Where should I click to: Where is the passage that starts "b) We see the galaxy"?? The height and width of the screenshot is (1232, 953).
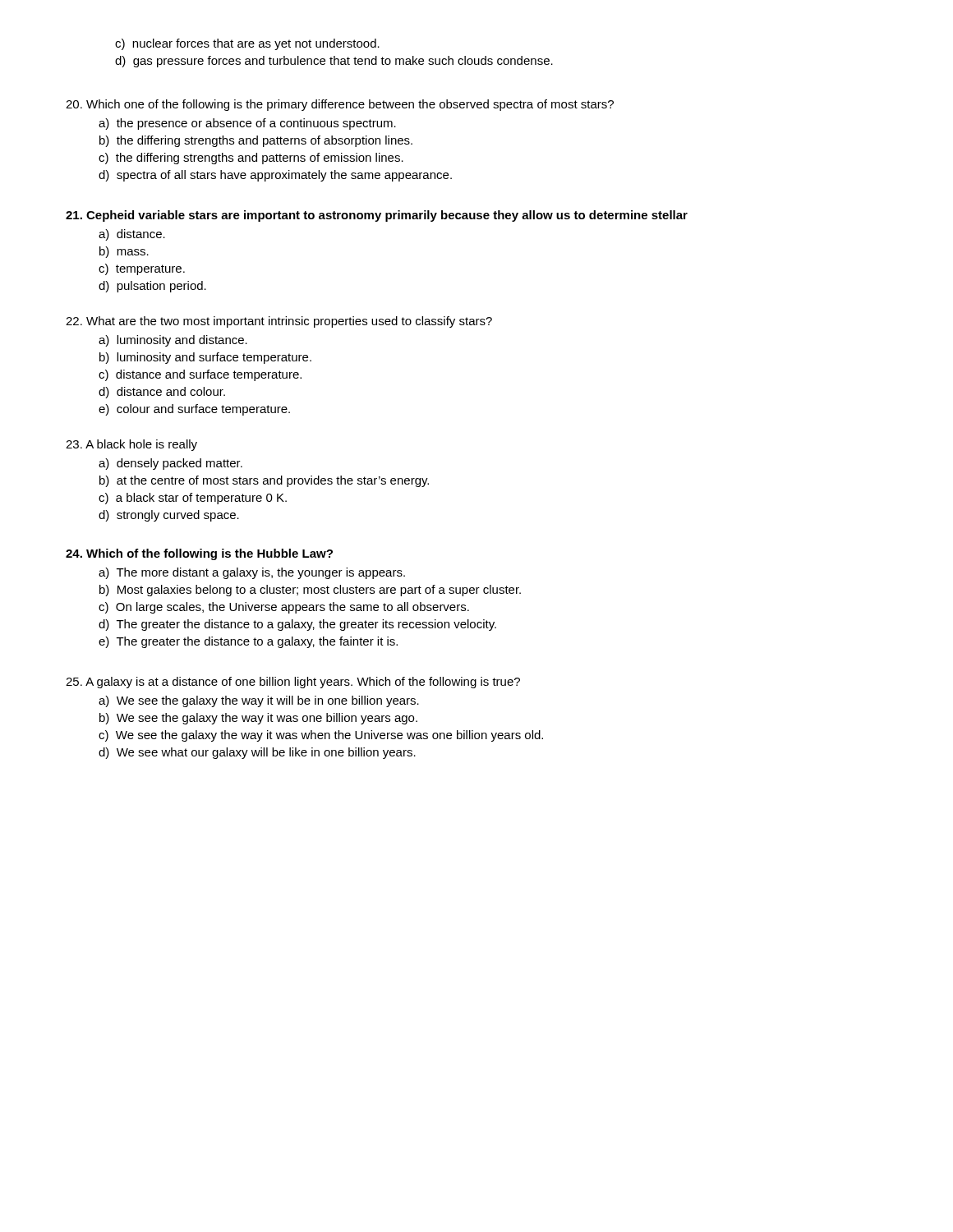click(258, 717)
